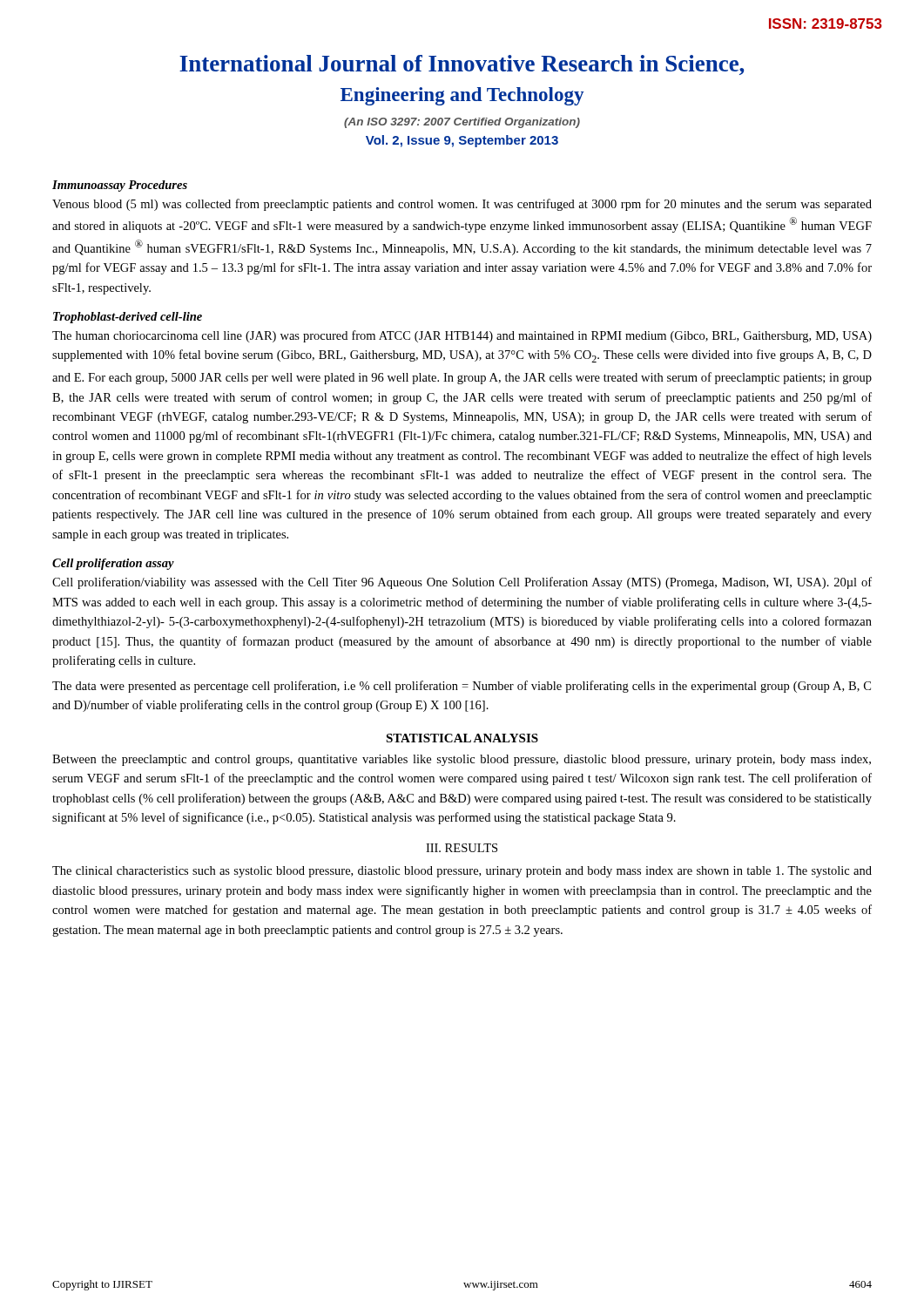Point to the block starting "Cell proliferation assay"

[113, 563]
